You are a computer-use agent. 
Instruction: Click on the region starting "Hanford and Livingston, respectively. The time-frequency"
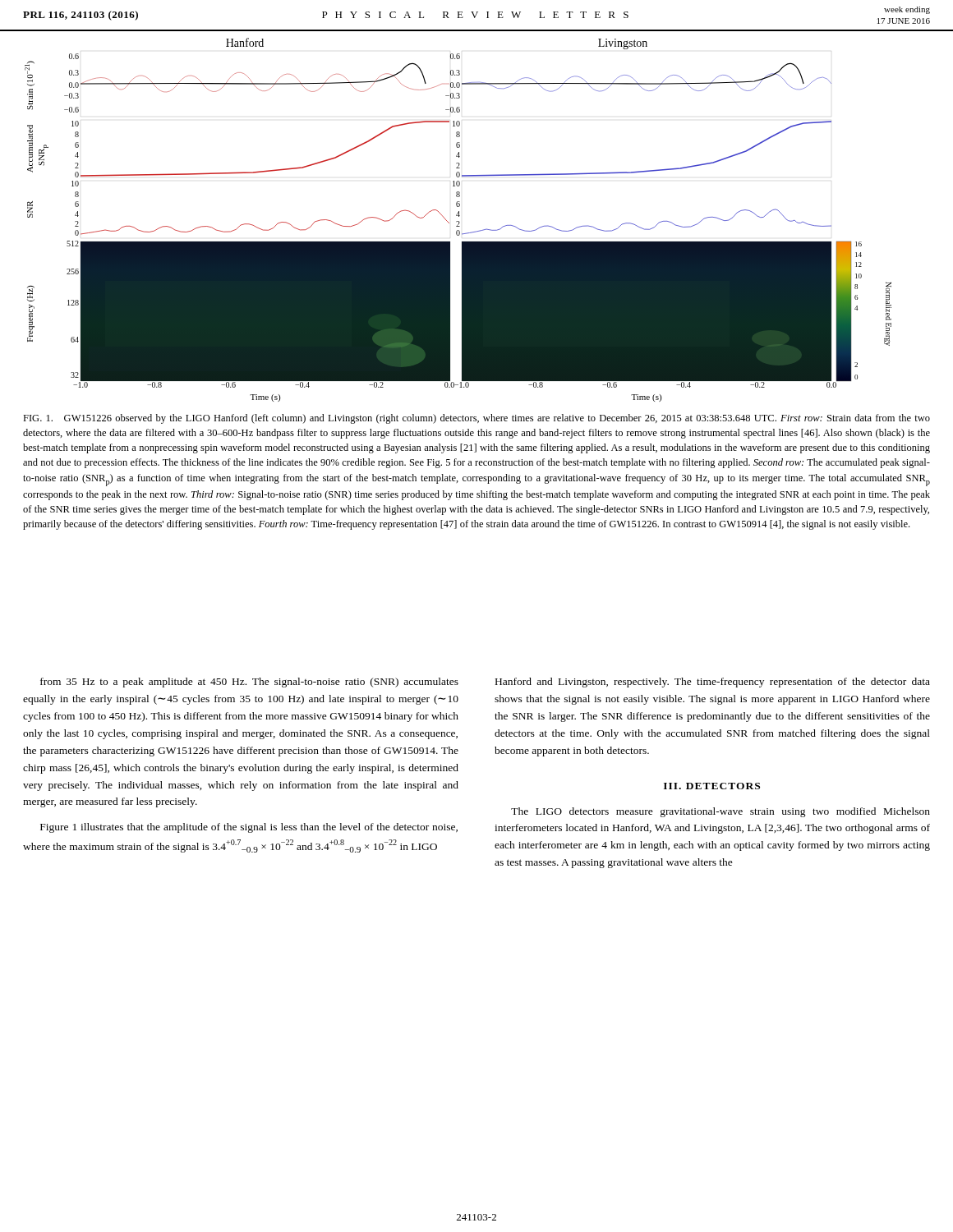click(x=712, y=773)
